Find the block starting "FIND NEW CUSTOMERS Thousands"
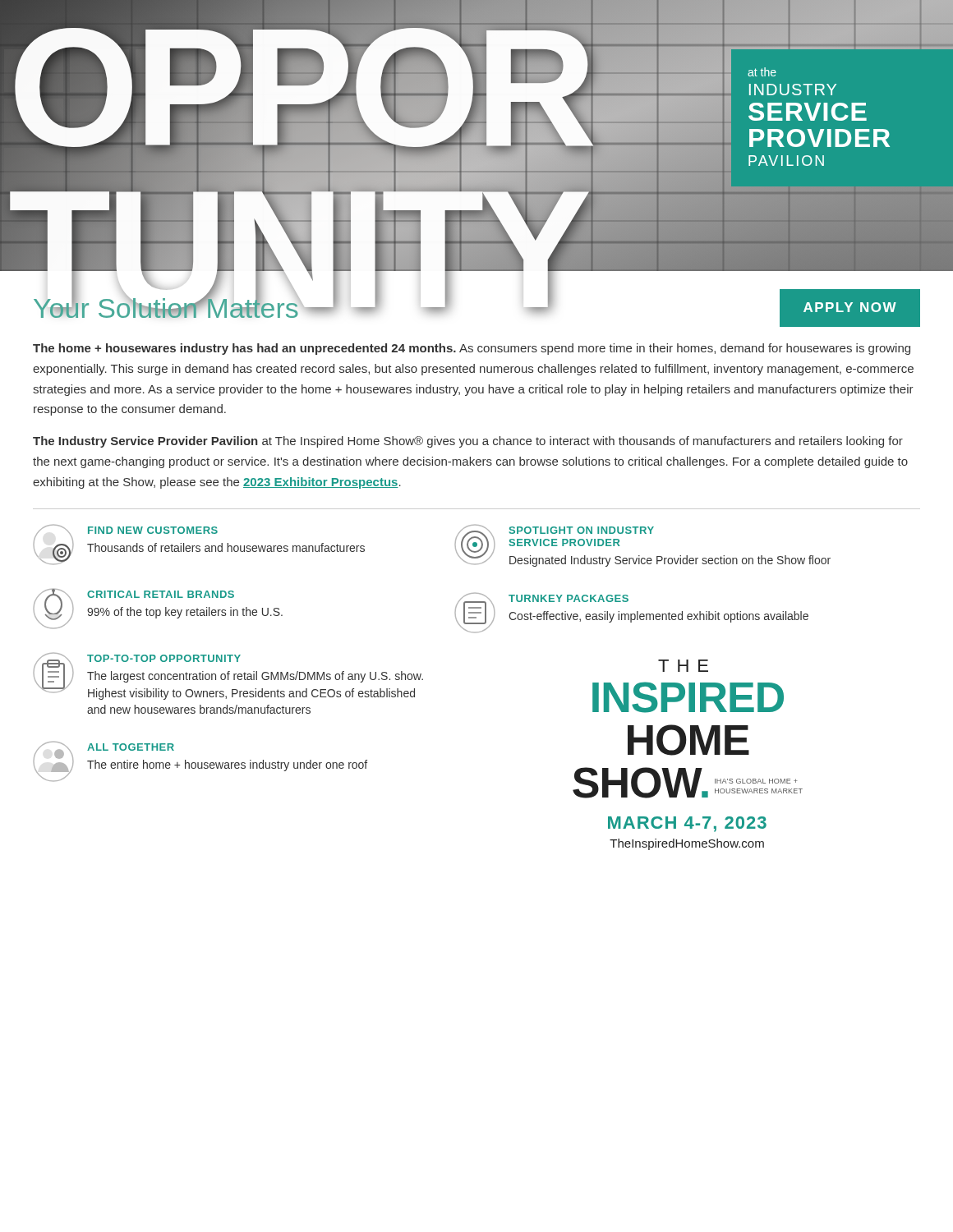 199,545
